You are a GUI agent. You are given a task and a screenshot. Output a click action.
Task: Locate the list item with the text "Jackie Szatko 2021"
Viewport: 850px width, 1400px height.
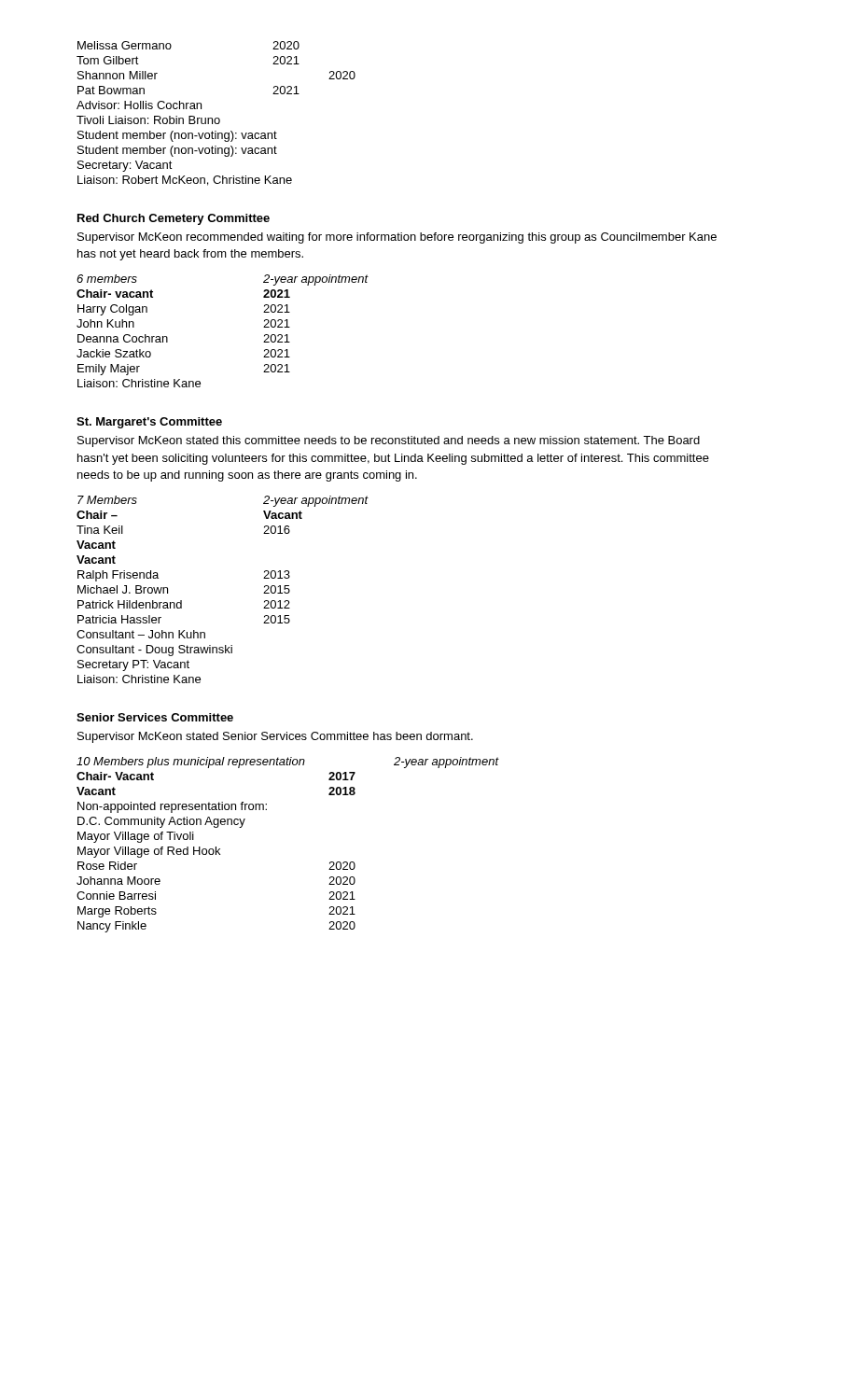107,354
